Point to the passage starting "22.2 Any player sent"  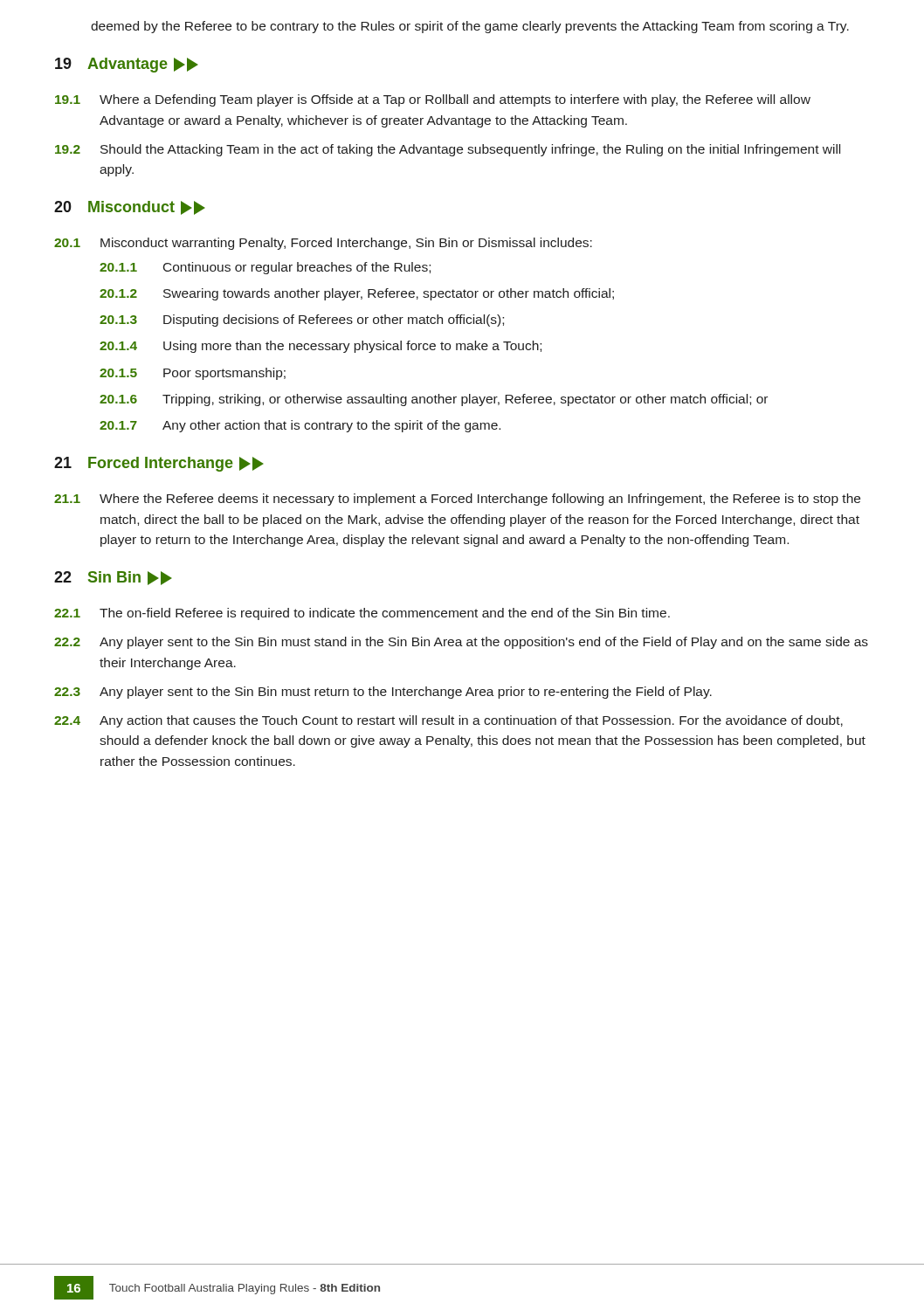click(462, 652)
